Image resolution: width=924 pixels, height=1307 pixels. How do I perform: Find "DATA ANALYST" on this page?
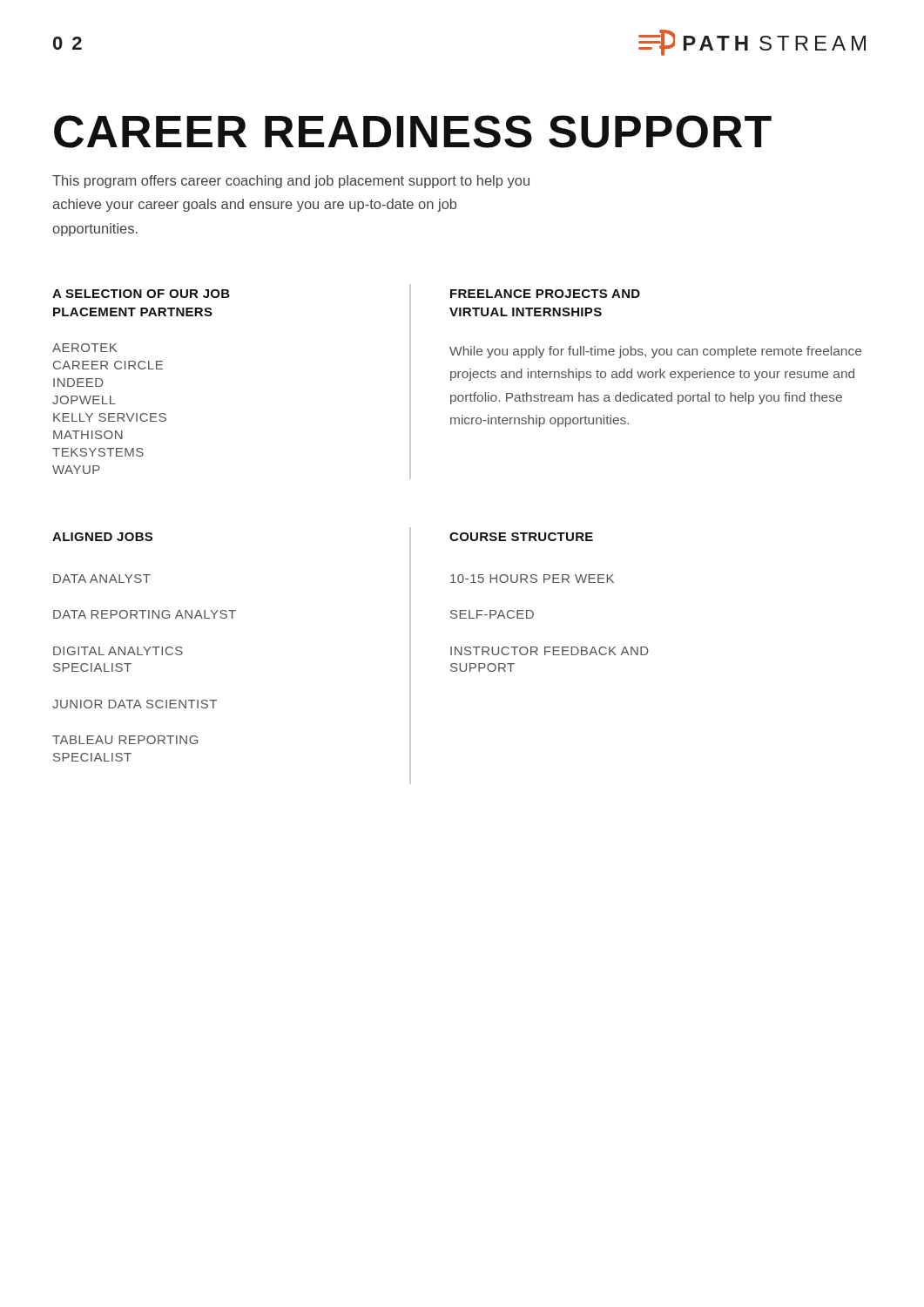(x=102, y=578)
